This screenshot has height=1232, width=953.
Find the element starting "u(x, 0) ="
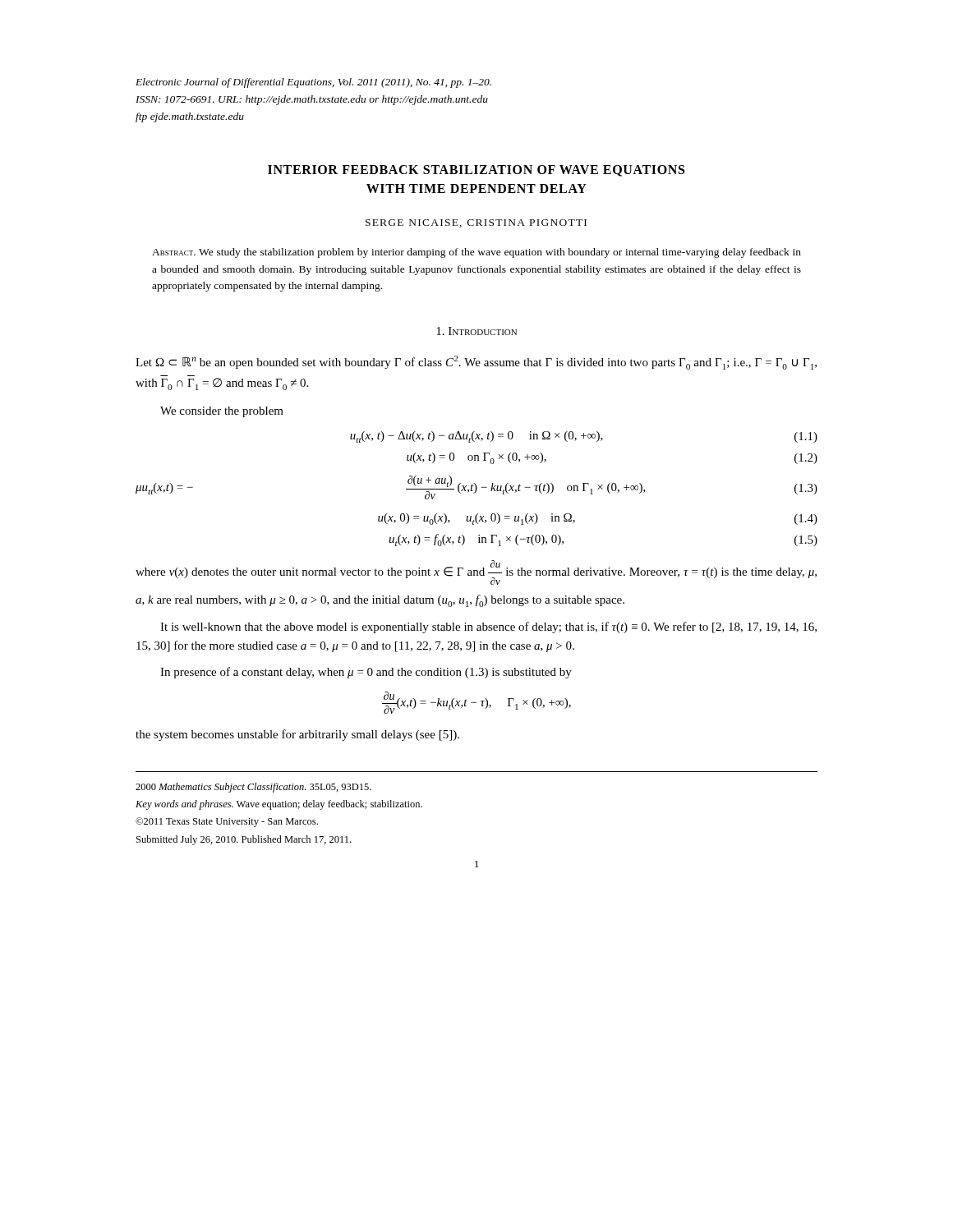[476, 519]
